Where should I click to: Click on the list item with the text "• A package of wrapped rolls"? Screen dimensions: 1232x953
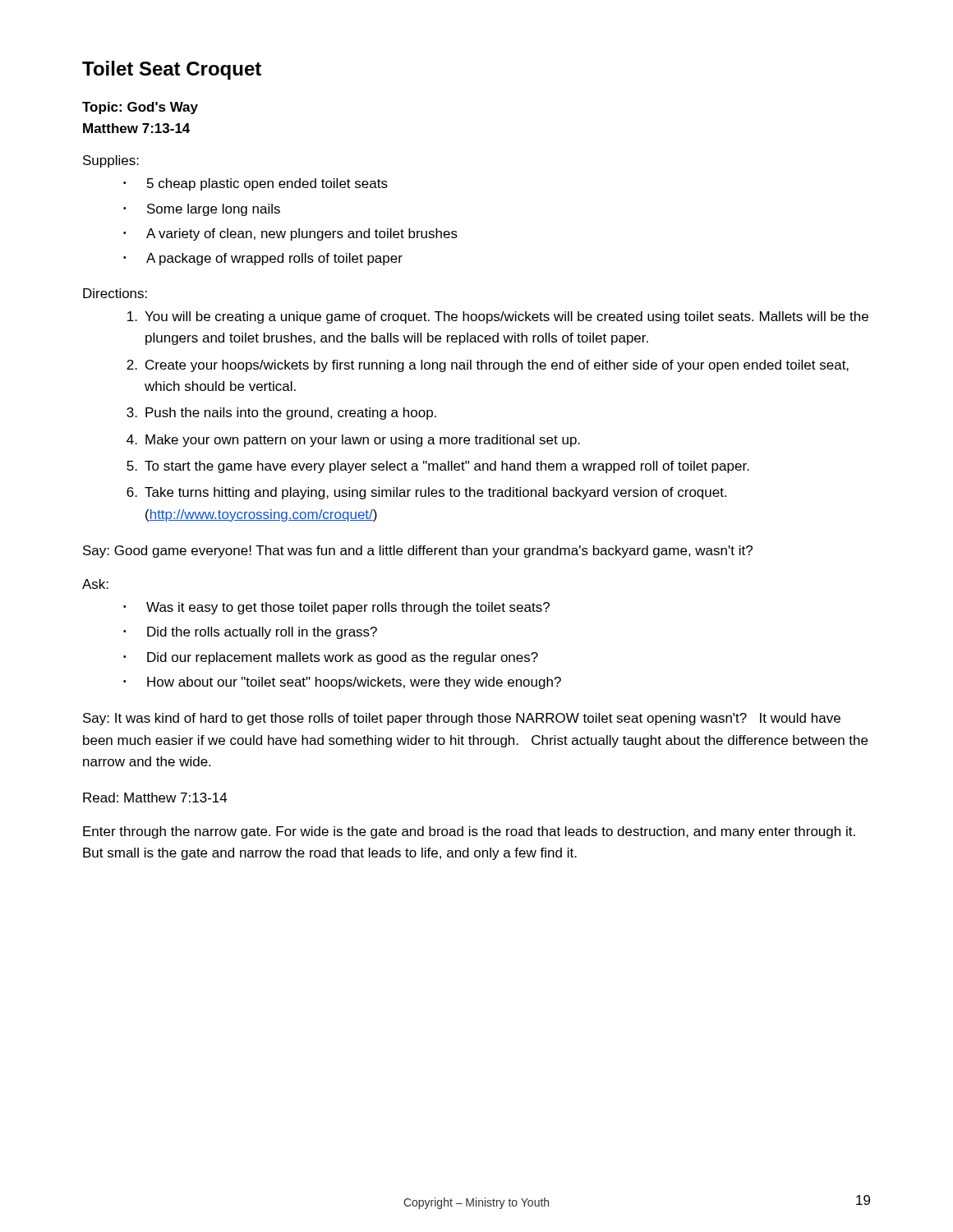[x=259, y=259]
